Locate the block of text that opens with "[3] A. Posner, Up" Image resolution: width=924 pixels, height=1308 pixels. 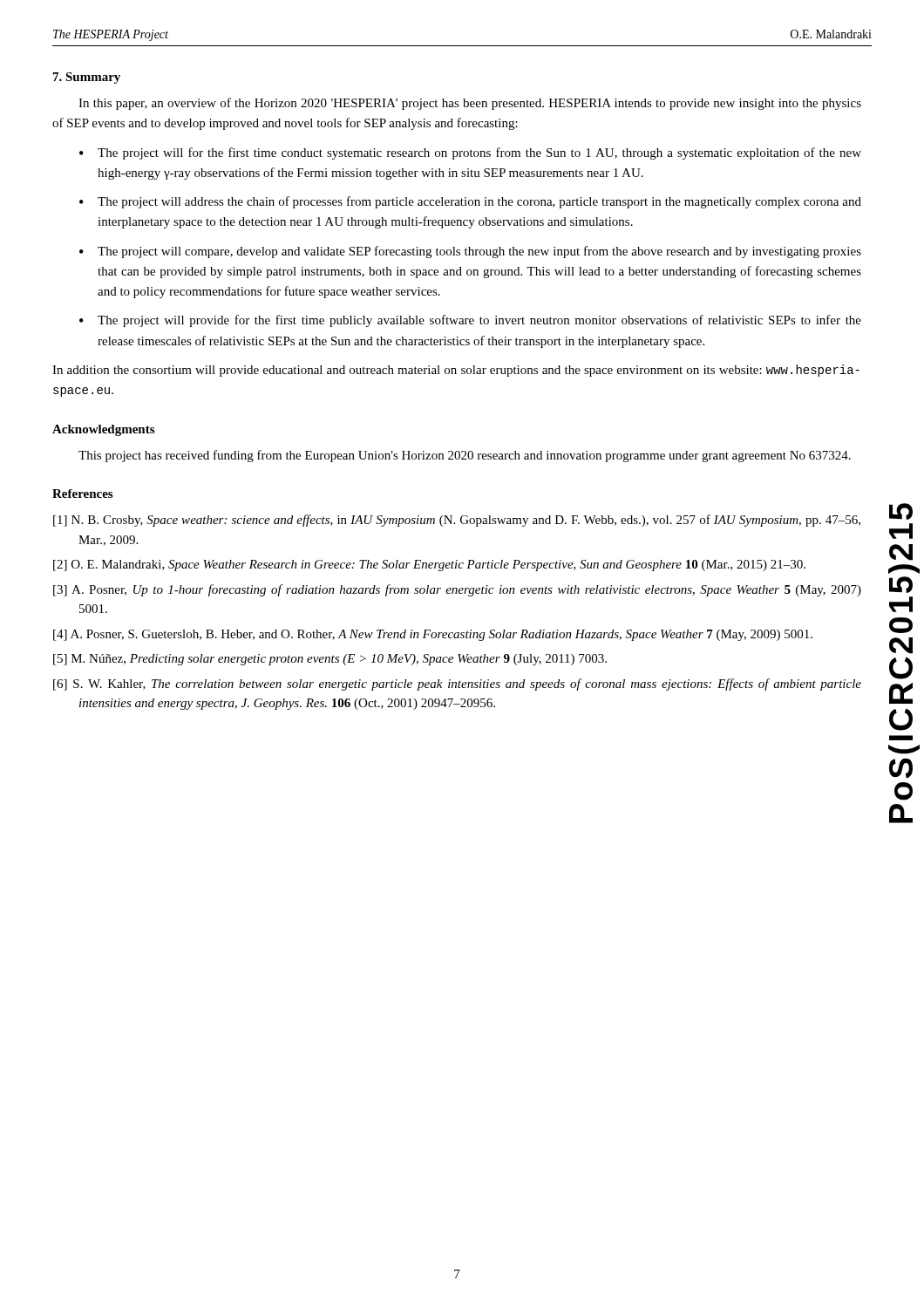tap(457, 599)
